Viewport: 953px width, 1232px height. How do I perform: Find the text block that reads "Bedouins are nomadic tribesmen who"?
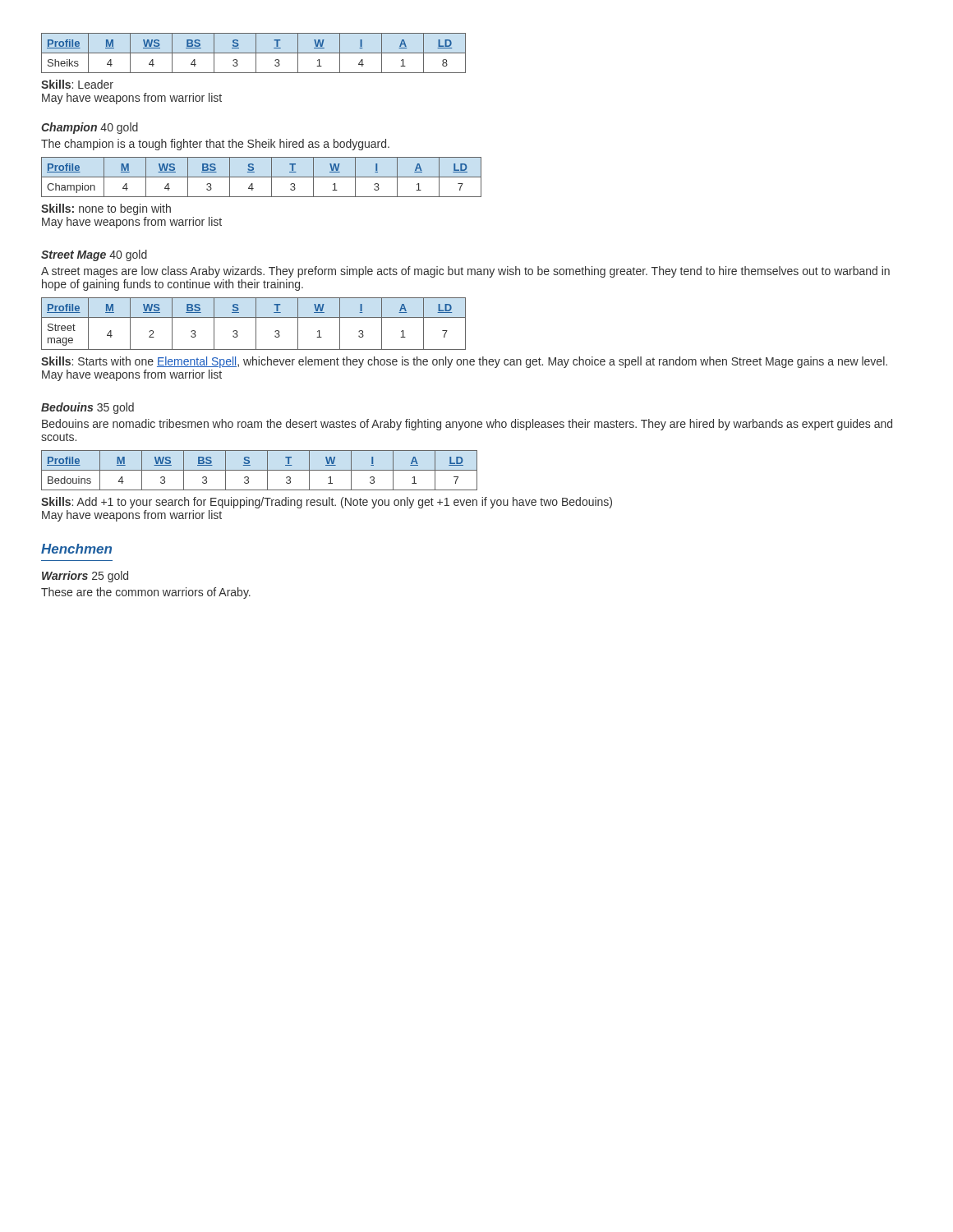467,430
